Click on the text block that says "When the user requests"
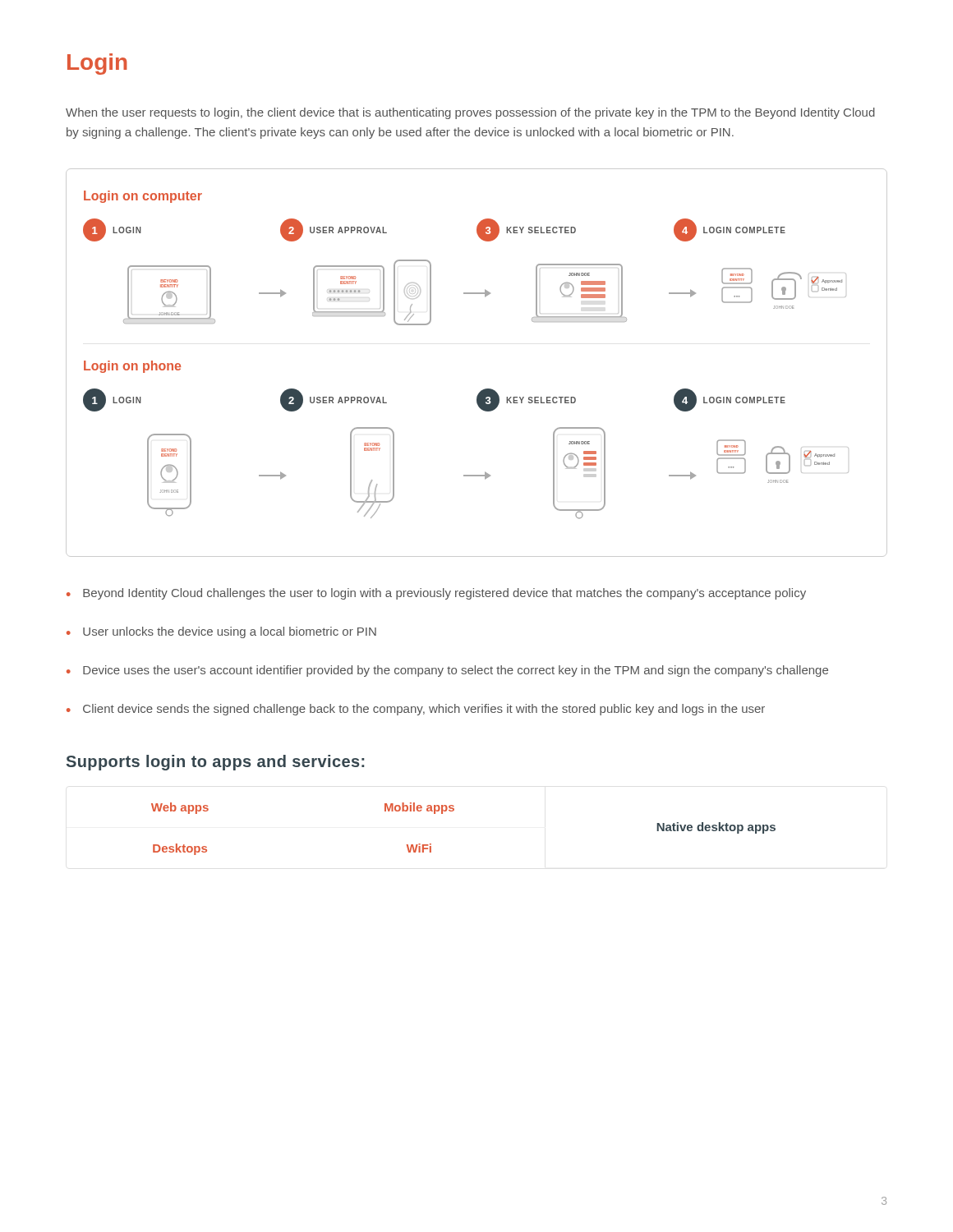Viewport: 953px width, 1232px height. click(476, 122)
